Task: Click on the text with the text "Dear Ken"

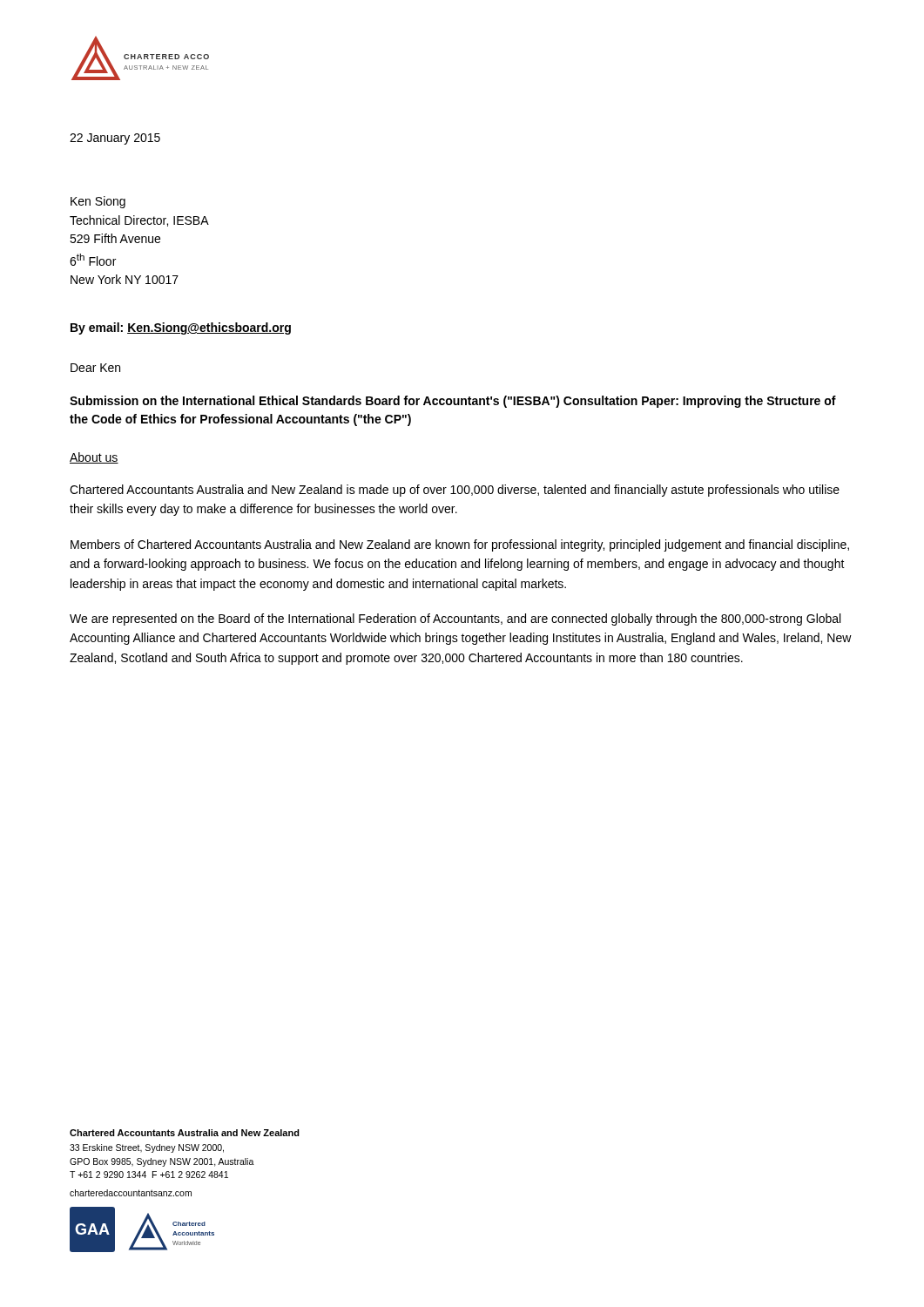Action: 95,368
